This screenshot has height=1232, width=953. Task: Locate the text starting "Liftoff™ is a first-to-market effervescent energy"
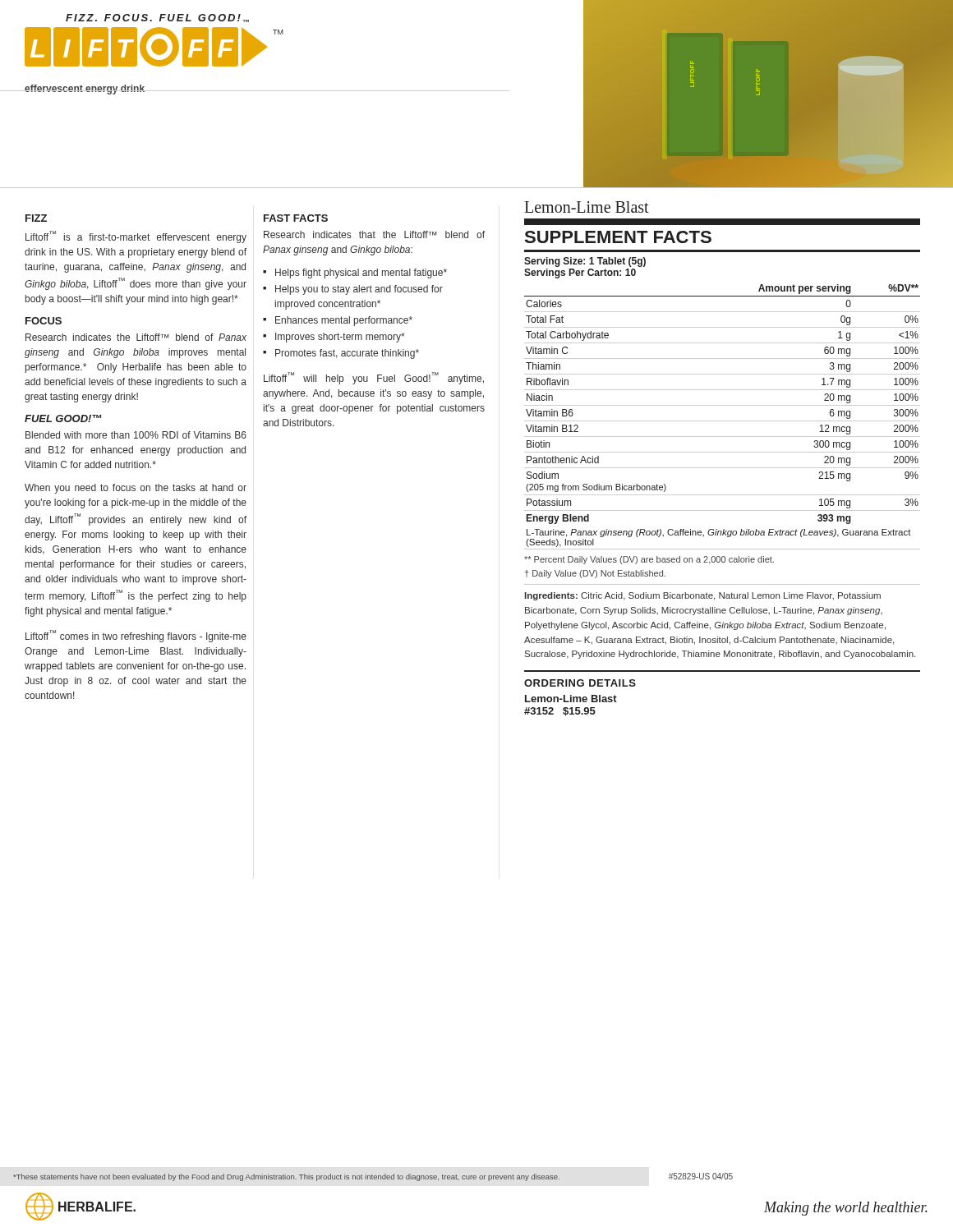coord(136,267)
